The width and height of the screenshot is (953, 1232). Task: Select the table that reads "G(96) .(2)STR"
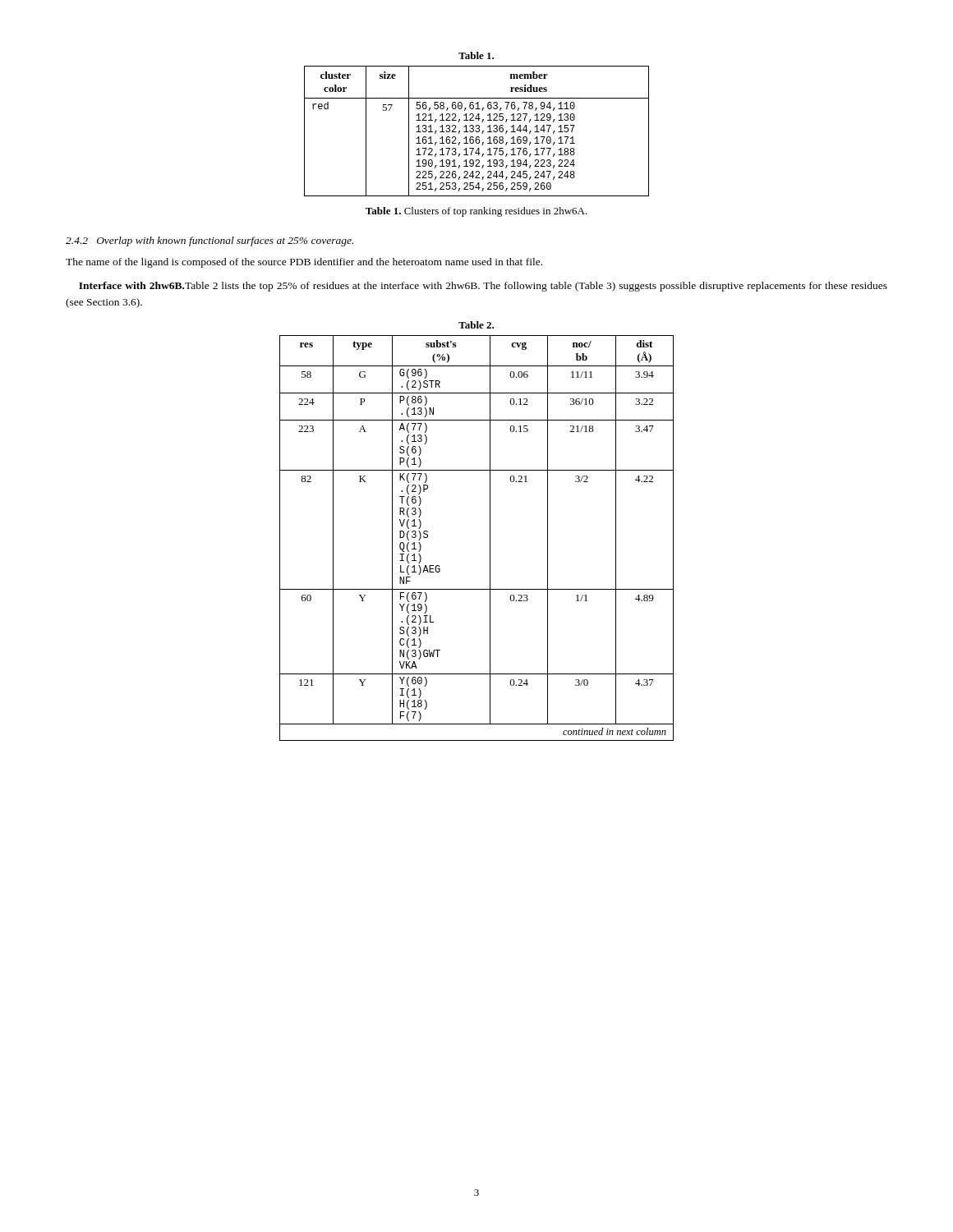476,530
